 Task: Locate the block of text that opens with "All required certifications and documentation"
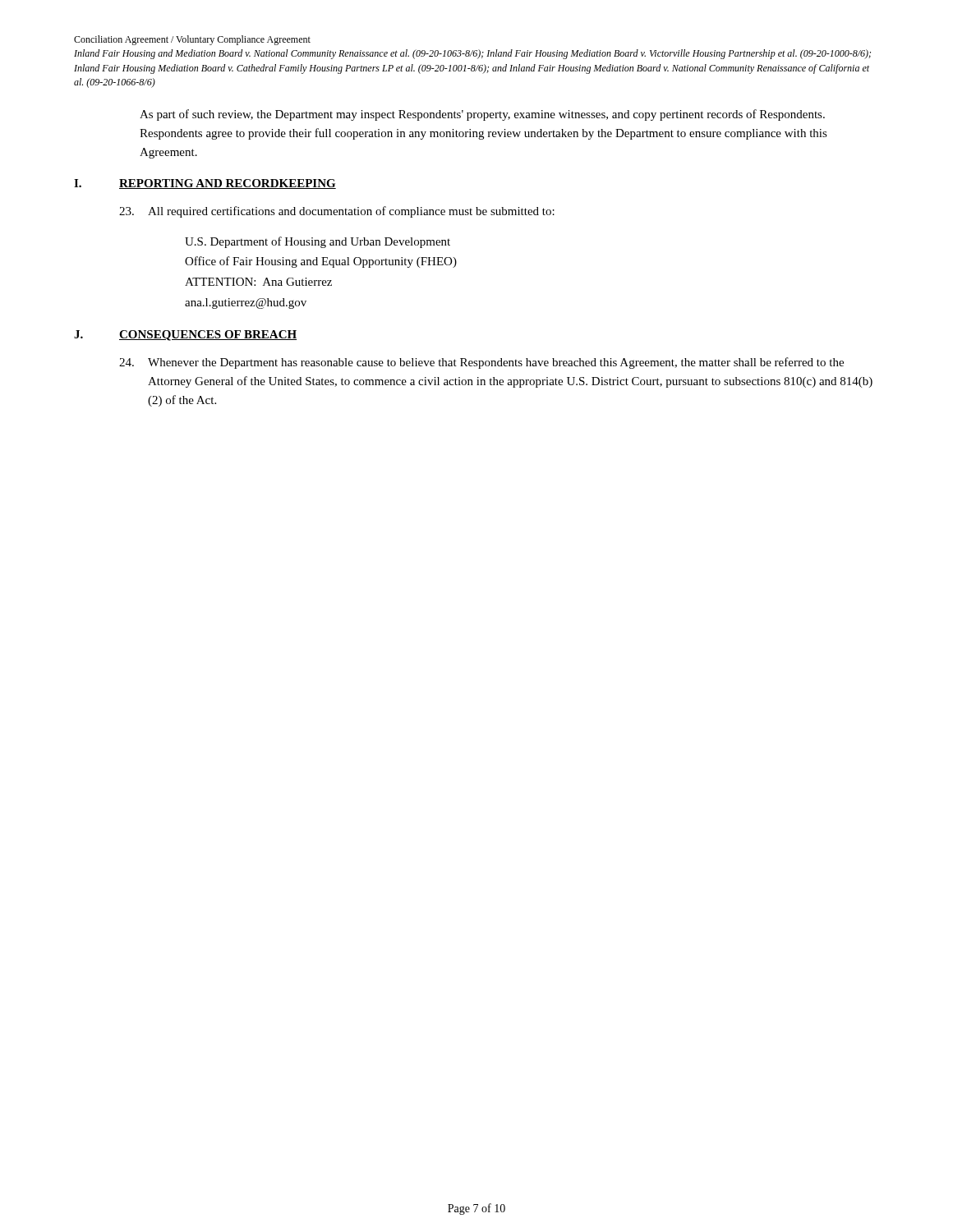tap(499, 212)
